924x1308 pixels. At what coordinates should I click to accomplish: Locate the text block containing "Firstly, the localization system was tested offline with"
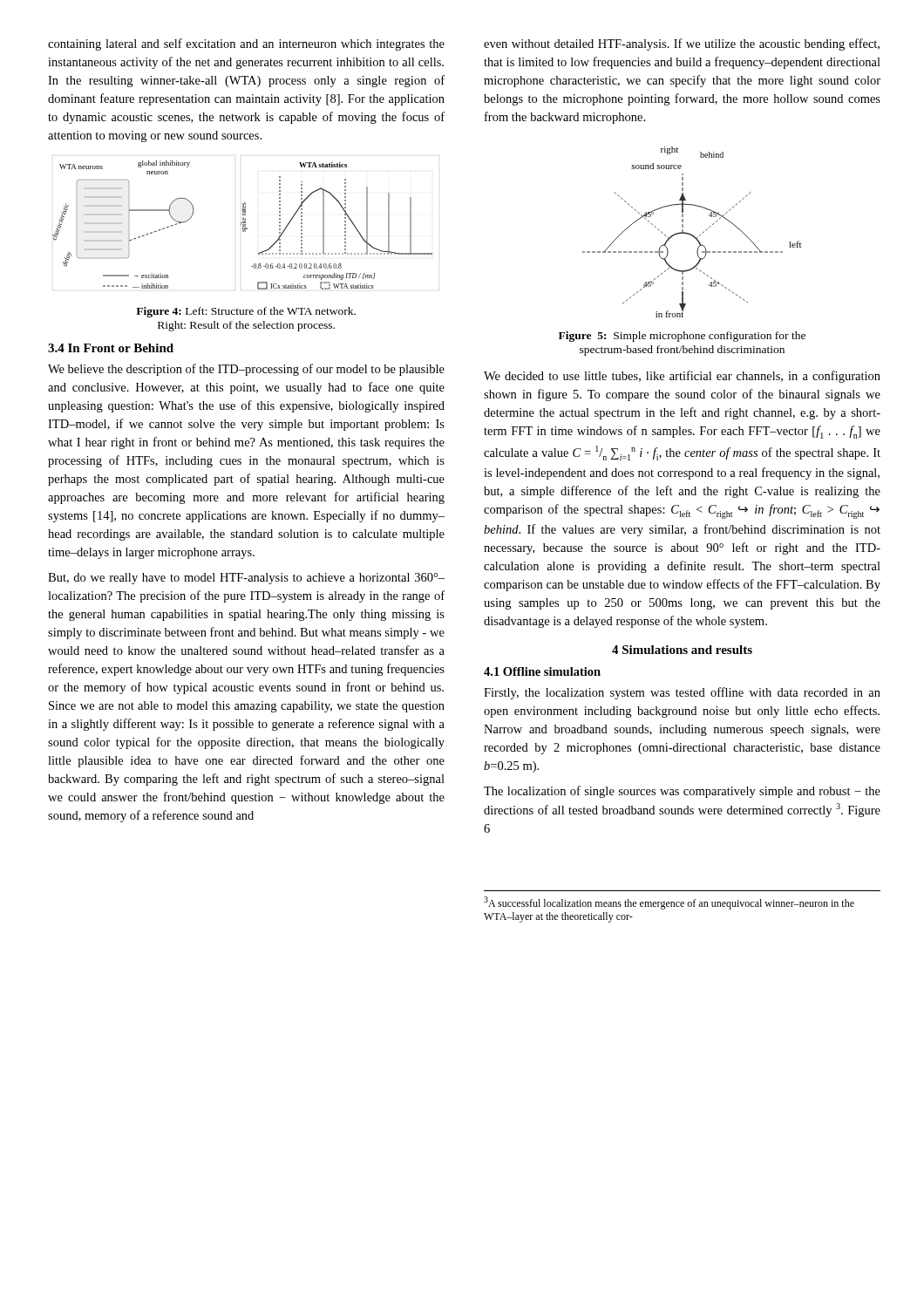[682, 761]
